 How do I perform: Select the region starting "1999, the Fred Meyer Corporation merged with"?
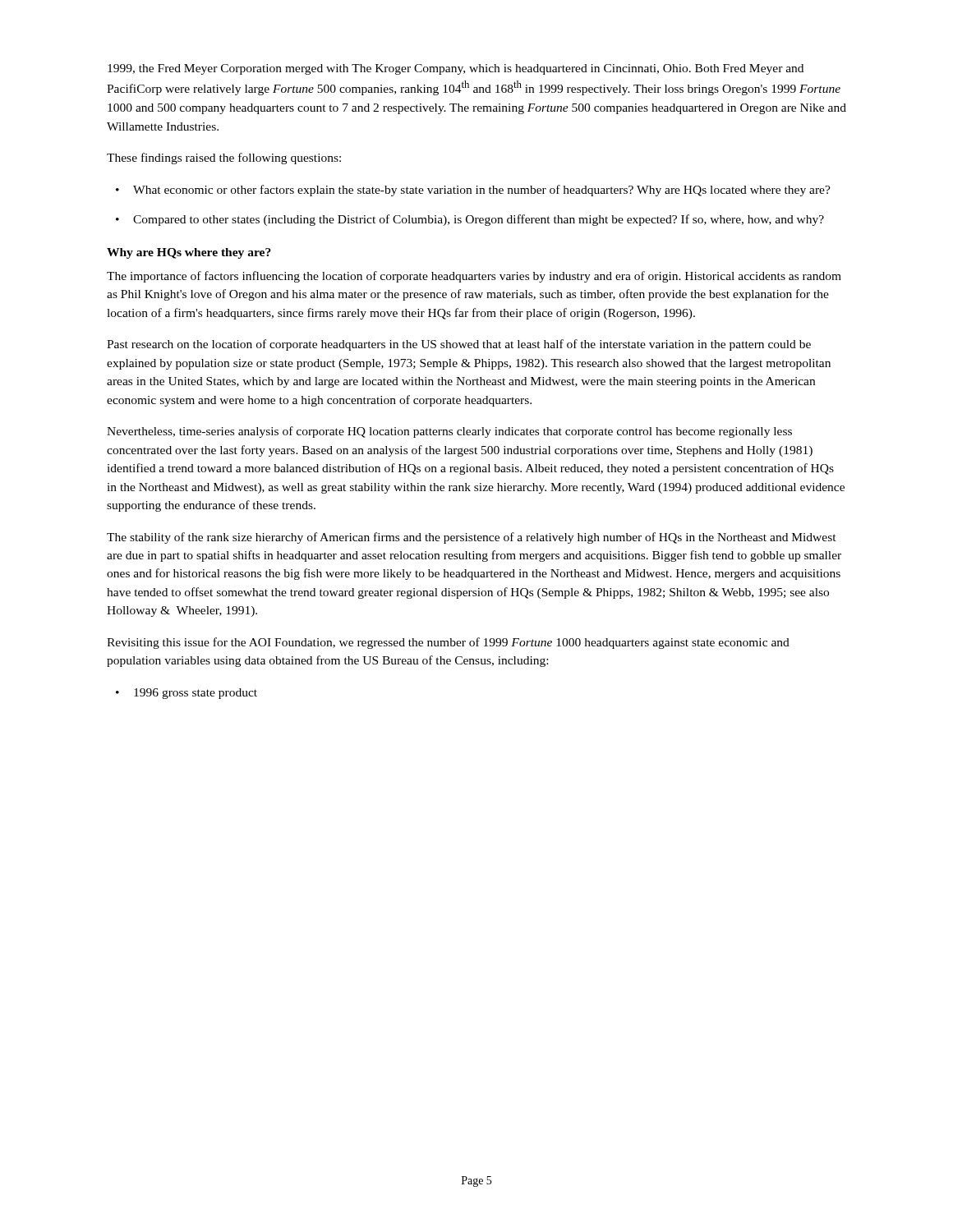pos(476,97)
